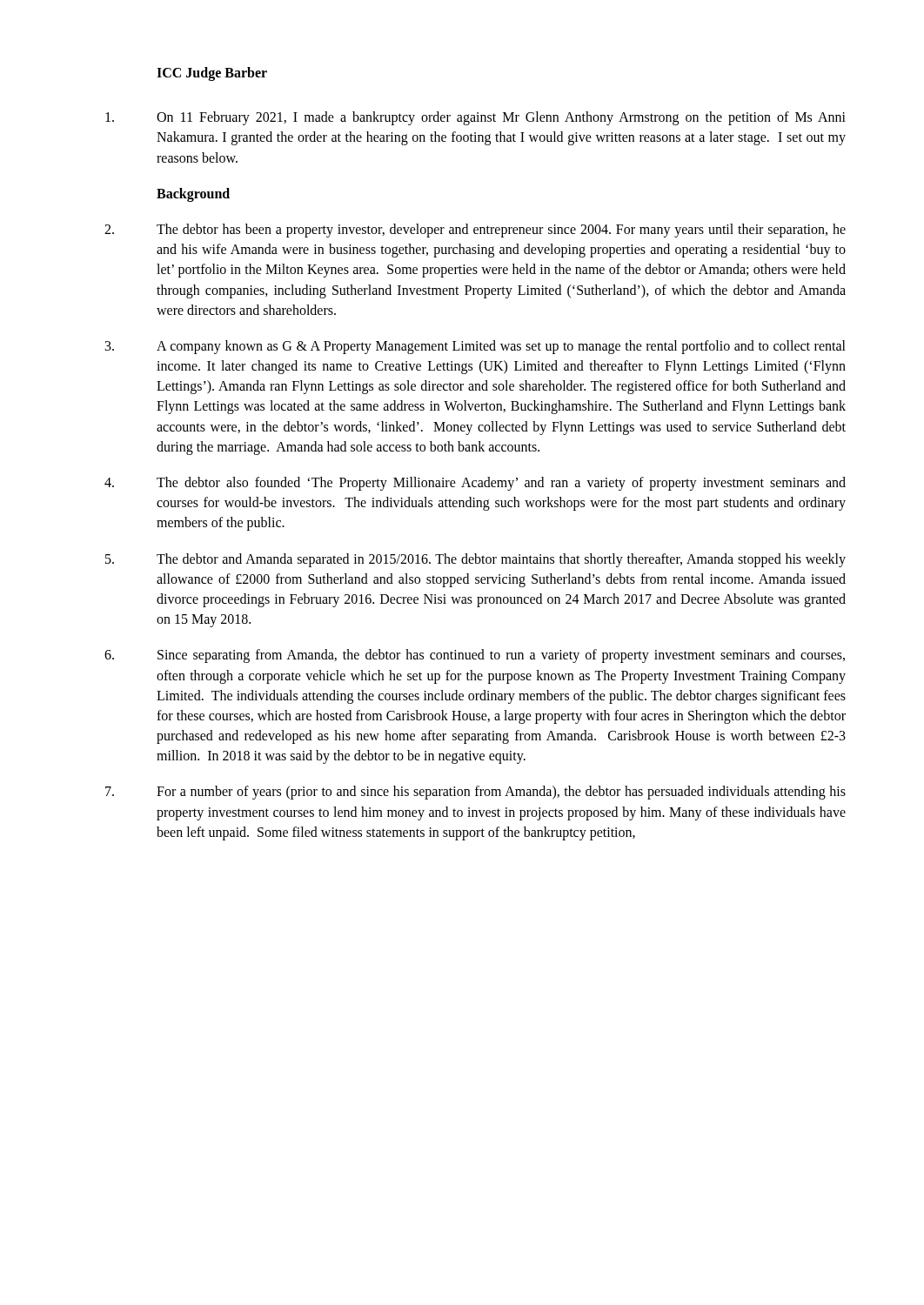Locate the element starting "On 11 February"
The image size is (924, 1305).
tap(475, 137)
